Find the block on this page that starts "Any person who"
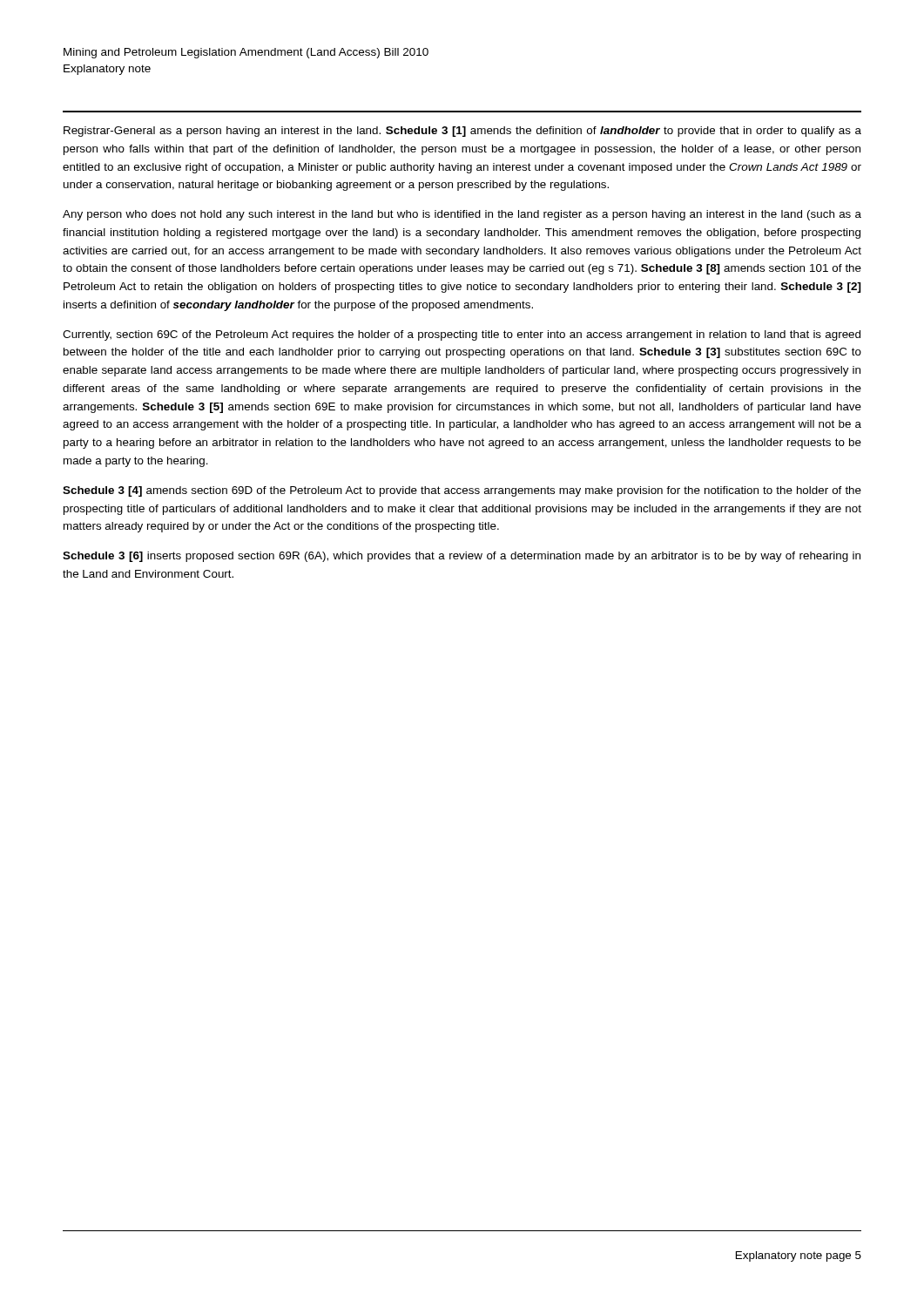The image size is (924, 1307). coord(462,259)
